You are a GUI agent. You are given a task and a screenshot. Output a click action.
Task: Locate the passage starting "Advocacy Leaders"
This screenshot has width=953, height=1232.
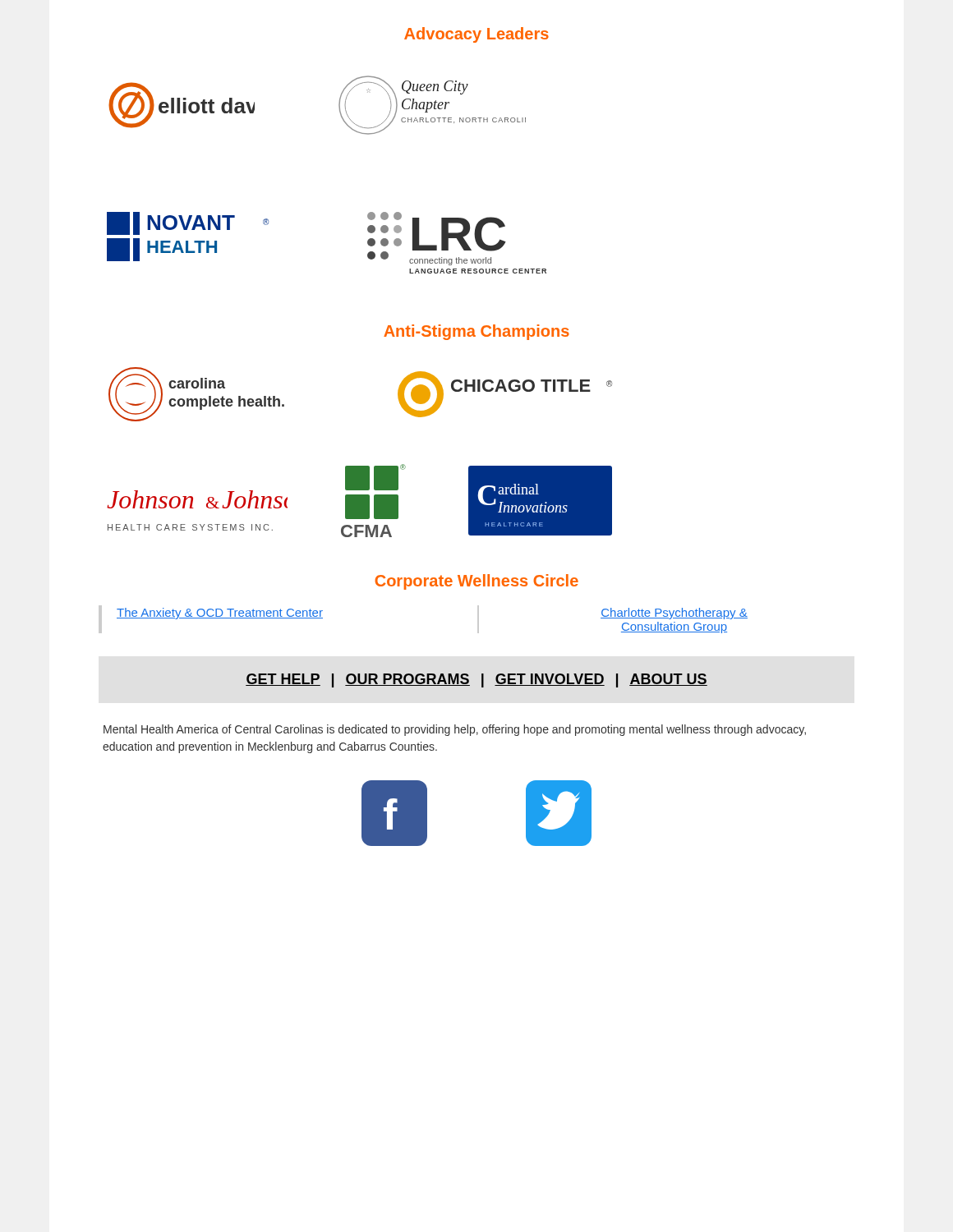[x=476, y=34]
